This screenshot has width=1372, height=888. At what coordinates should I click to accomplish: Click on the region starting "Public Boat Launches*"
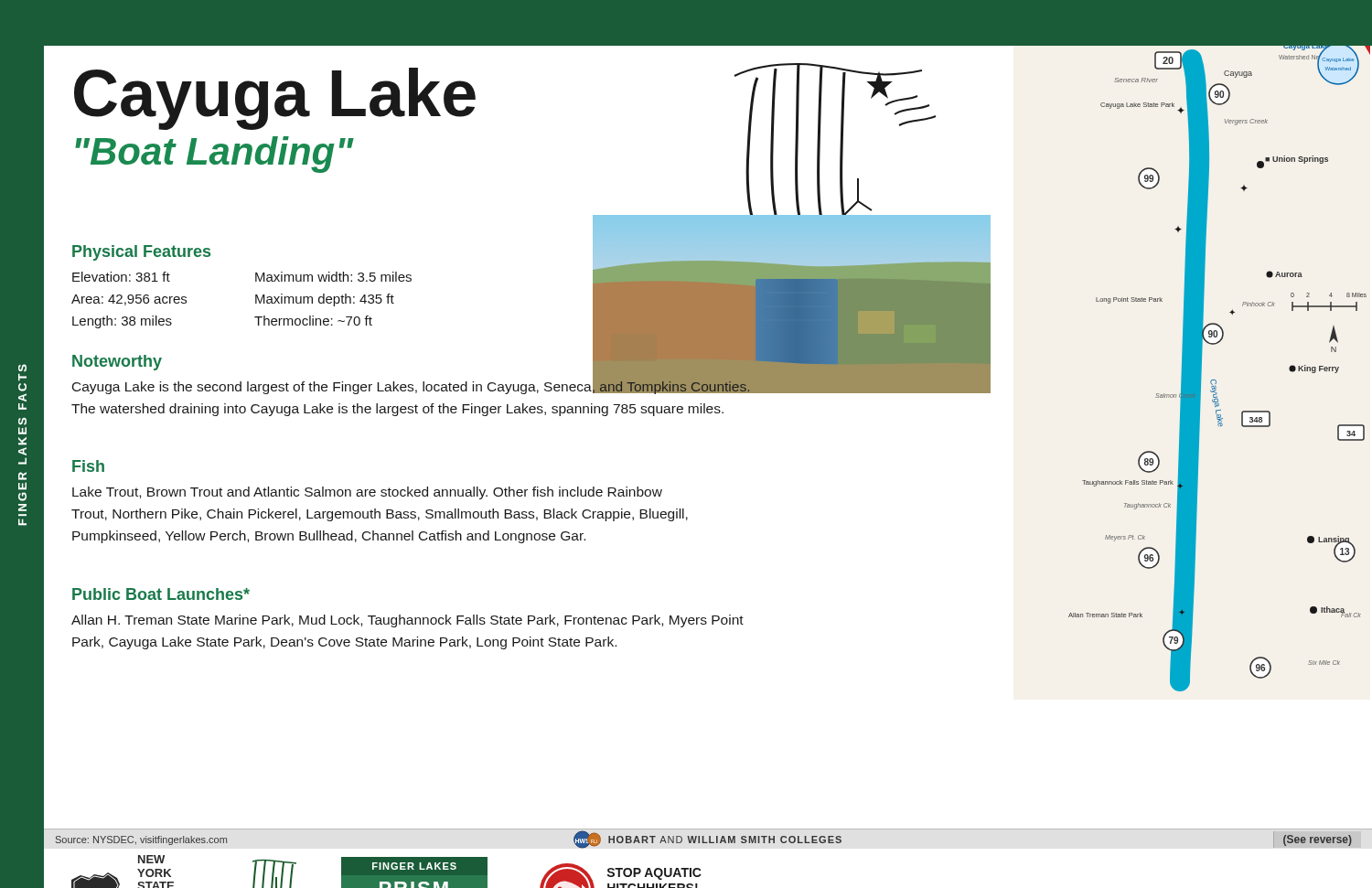coord(161,594)
